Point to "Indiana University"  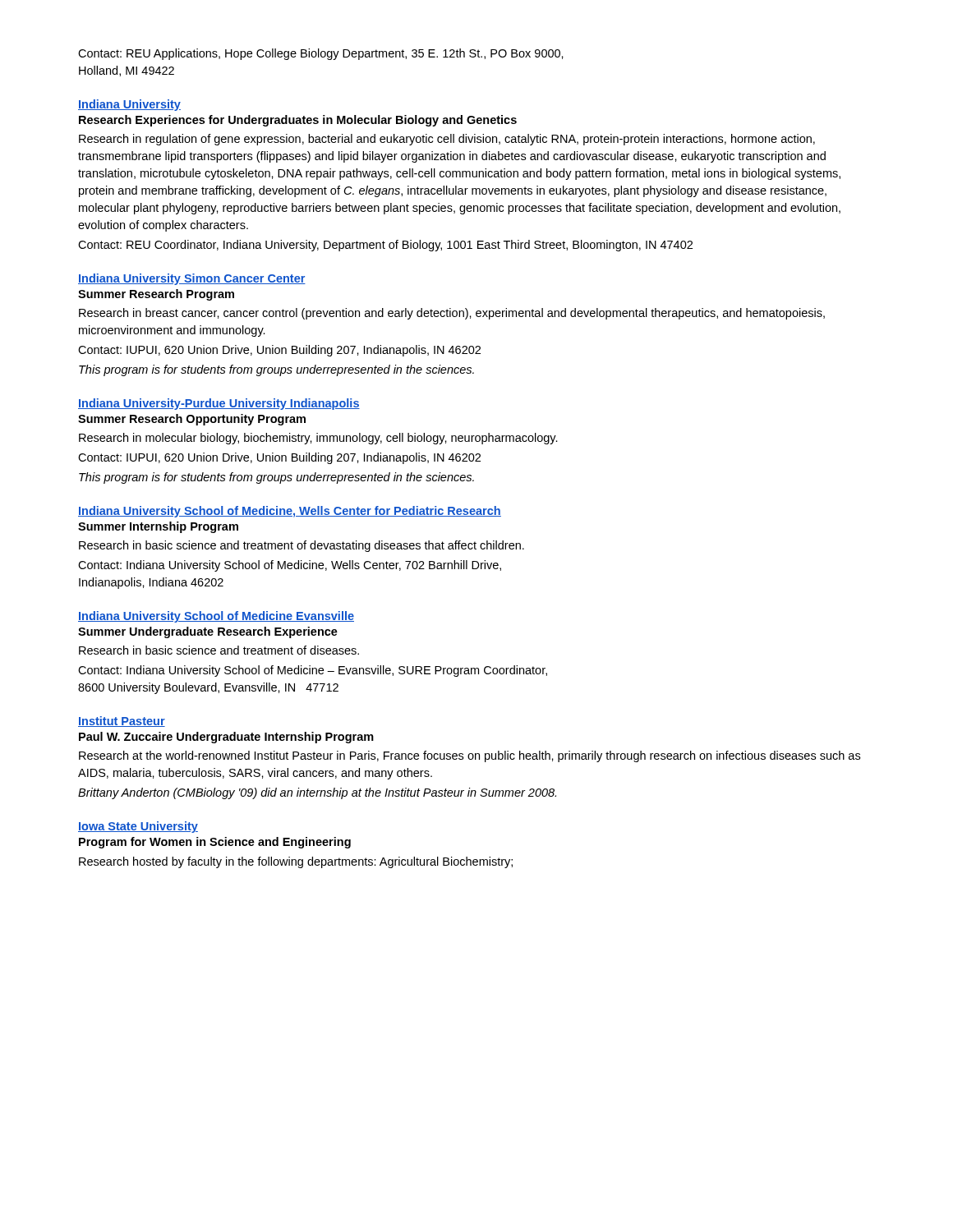click(129, 104)
